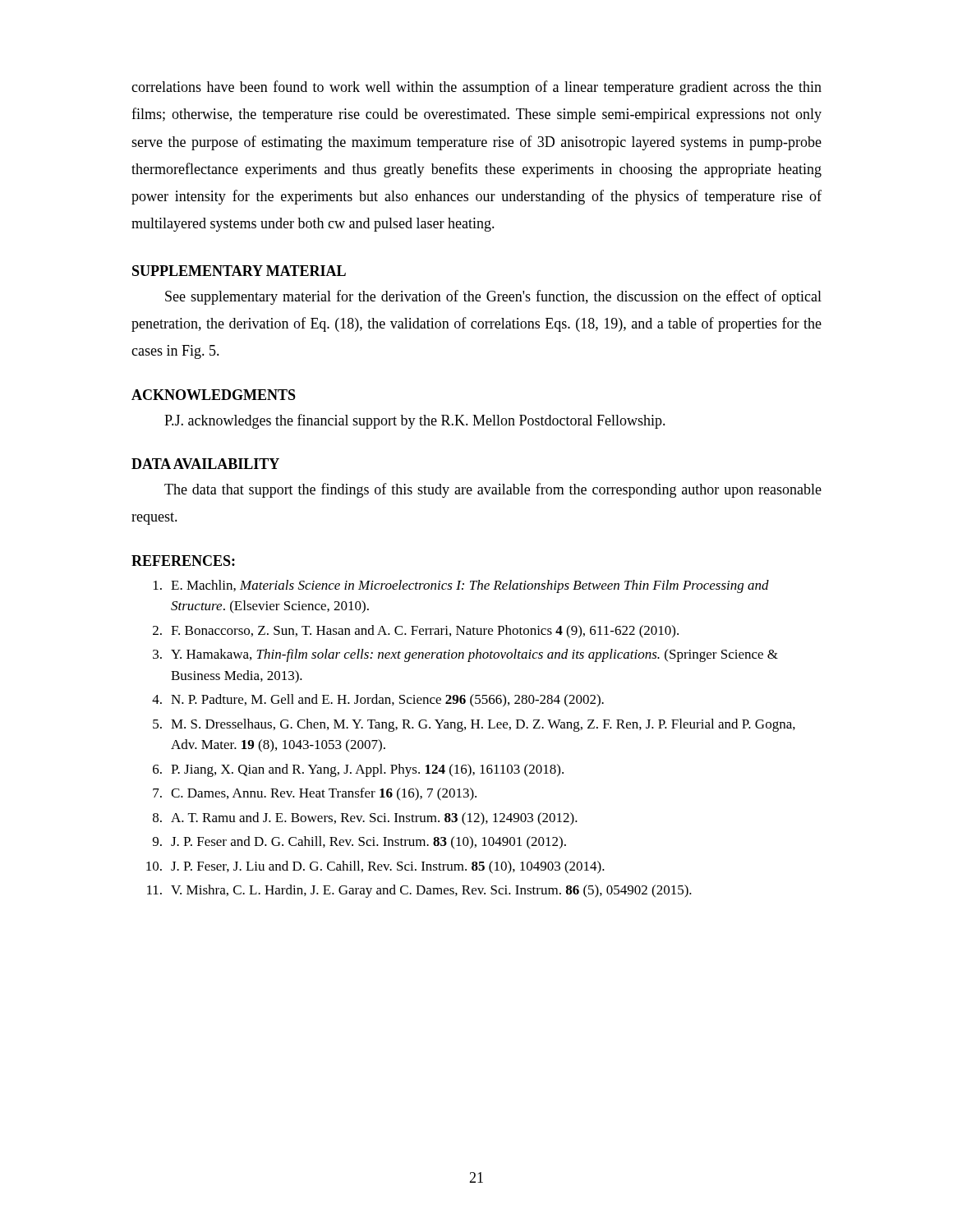Find the list item with the text "4. N. P. Padture,"
Screen dimensions: 1232x953
476,700
